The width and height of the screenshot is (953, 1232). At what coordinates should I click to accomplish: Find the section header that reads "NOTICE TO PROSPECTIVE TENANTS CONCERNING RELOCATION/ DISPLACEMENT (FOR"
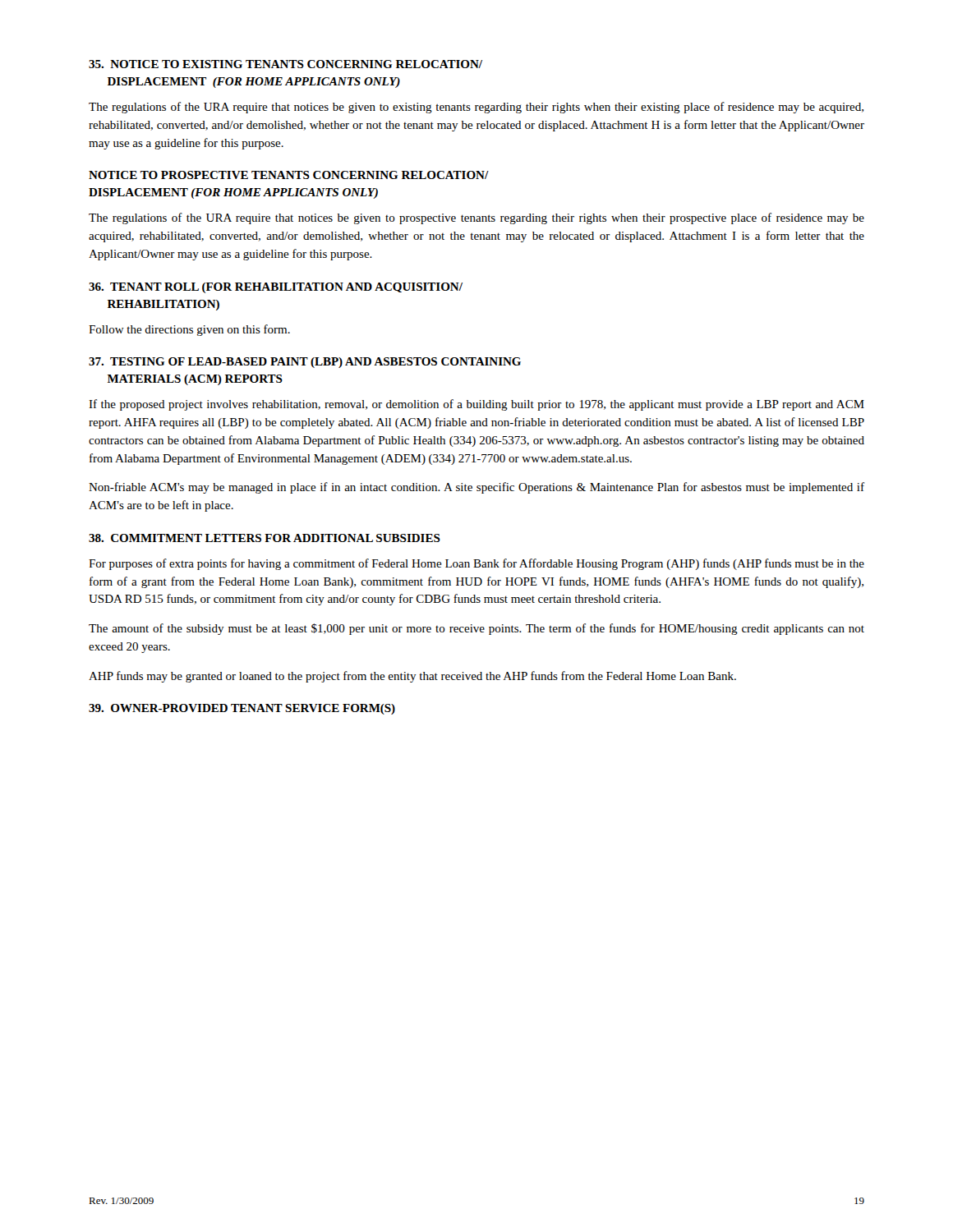[x=288, y=184]
